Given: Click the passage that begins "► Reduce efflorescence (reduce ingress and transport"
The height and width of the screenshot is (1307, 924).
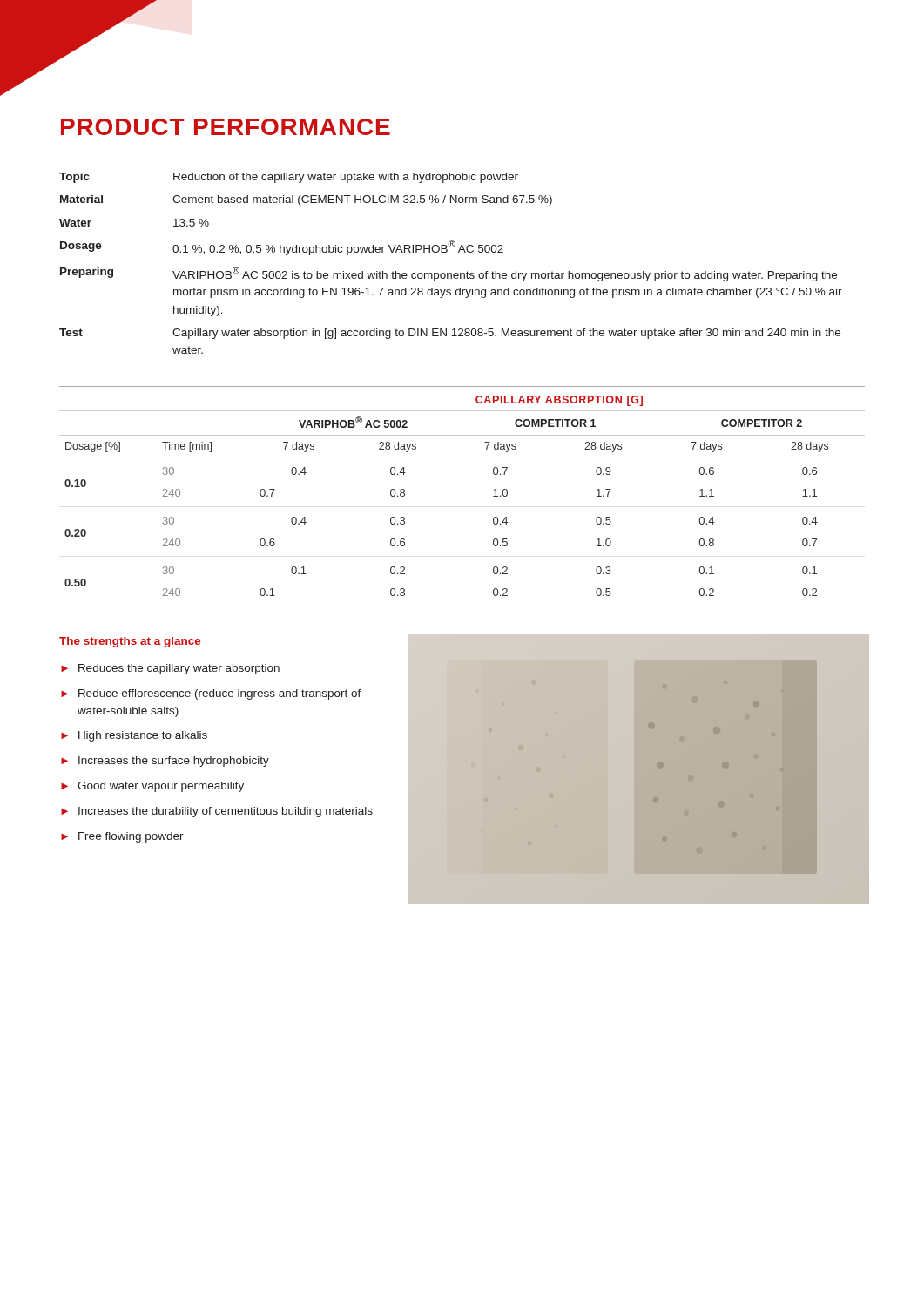Looking at the screenshot, I should pyautogui.click(x=220, y=702).
